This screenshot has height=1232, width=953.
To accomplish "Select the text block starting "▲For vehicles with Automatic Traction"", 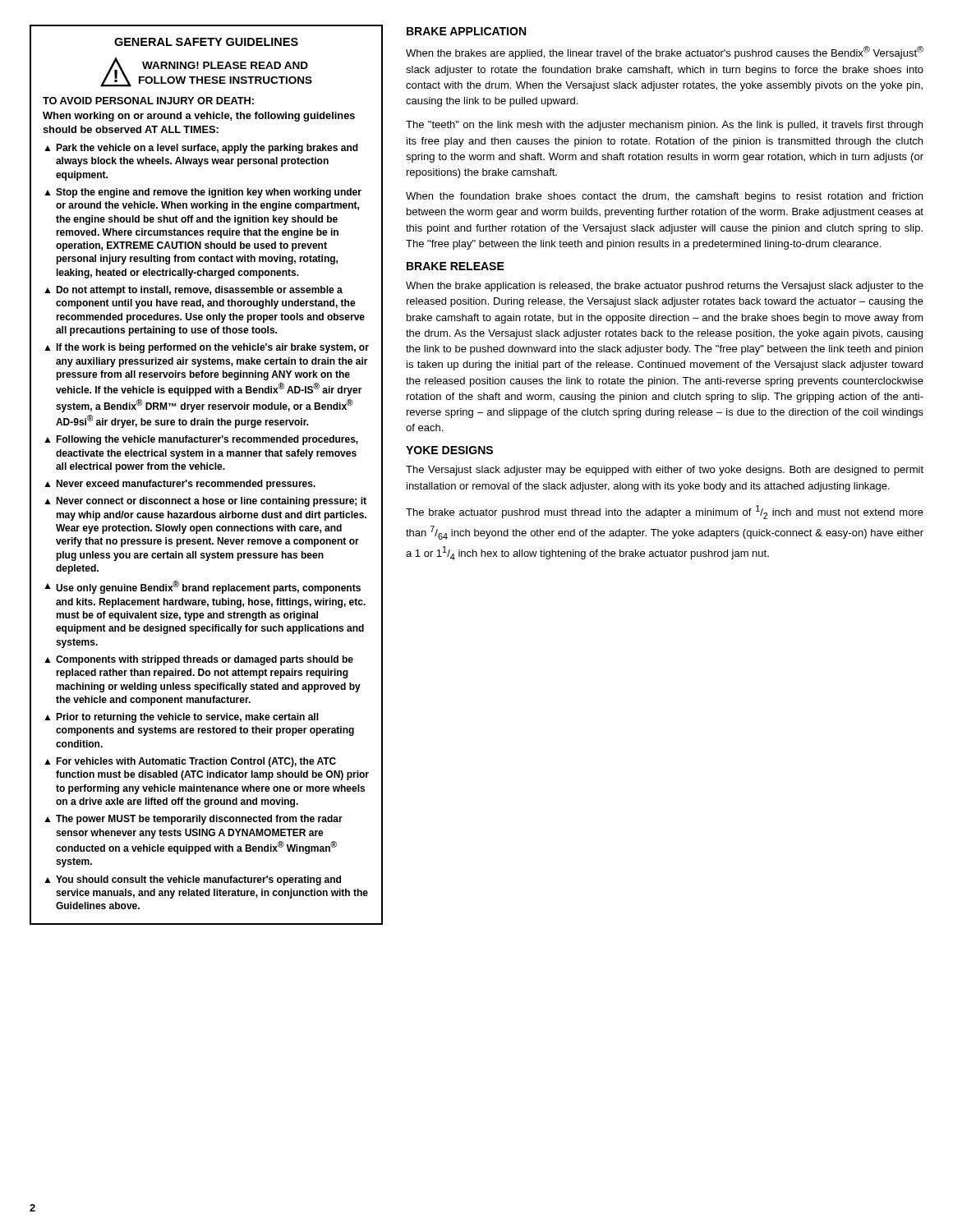I will (x=206, y=782).
